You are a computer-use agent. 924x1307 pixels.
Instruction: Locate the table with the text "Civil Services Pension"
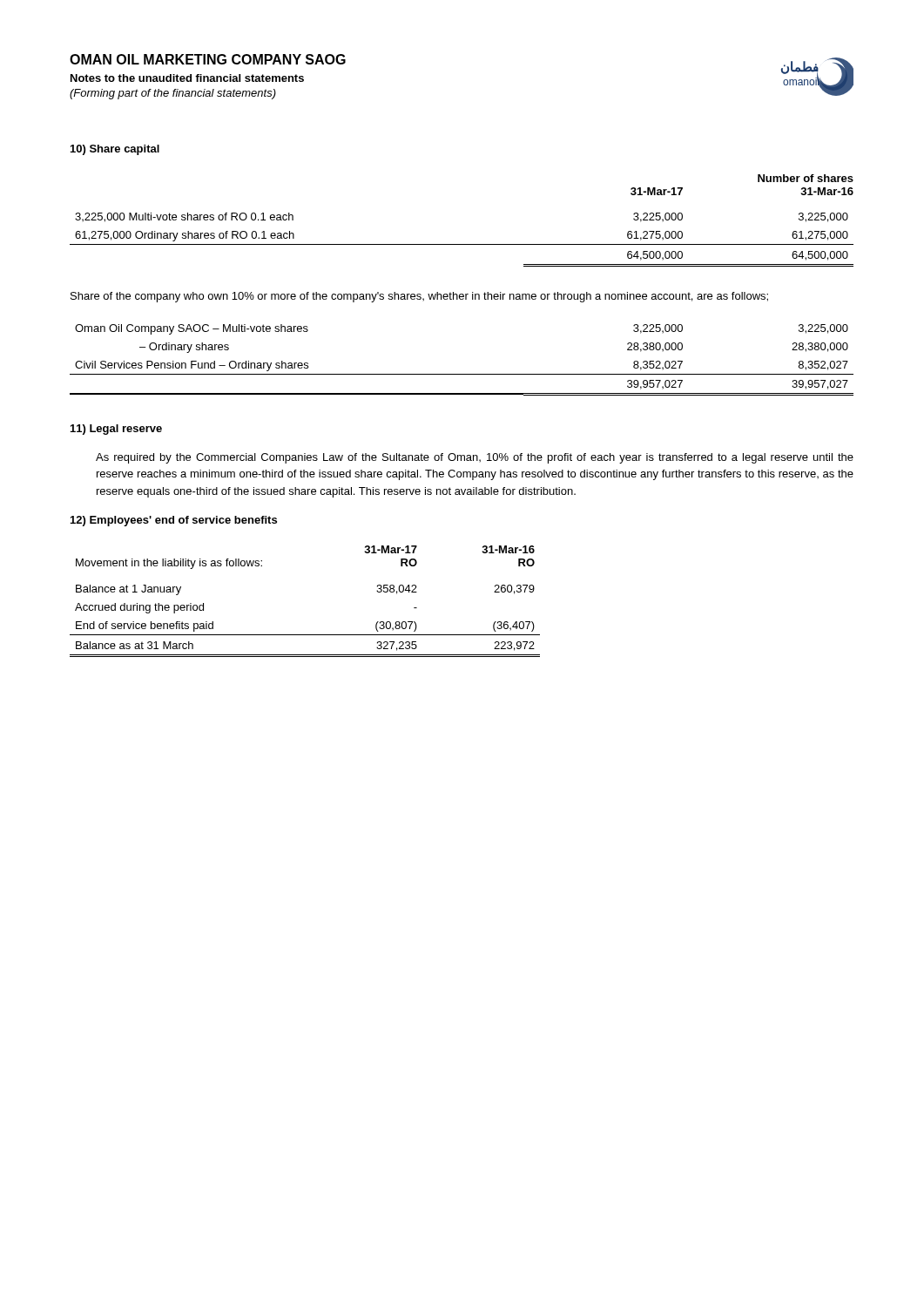tap(462, 357)
